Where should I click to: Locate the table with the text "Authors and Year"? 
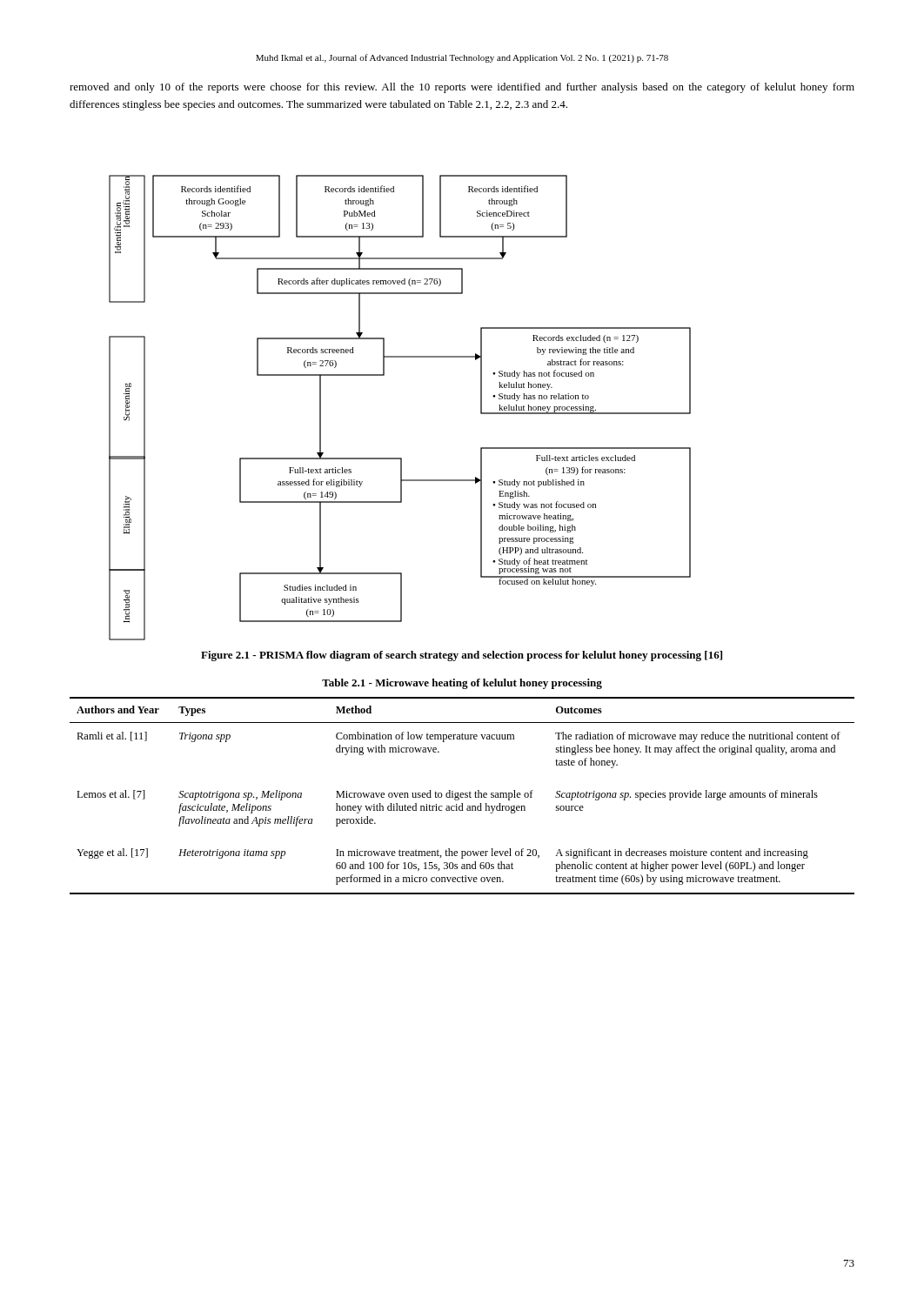pos(462,796)
